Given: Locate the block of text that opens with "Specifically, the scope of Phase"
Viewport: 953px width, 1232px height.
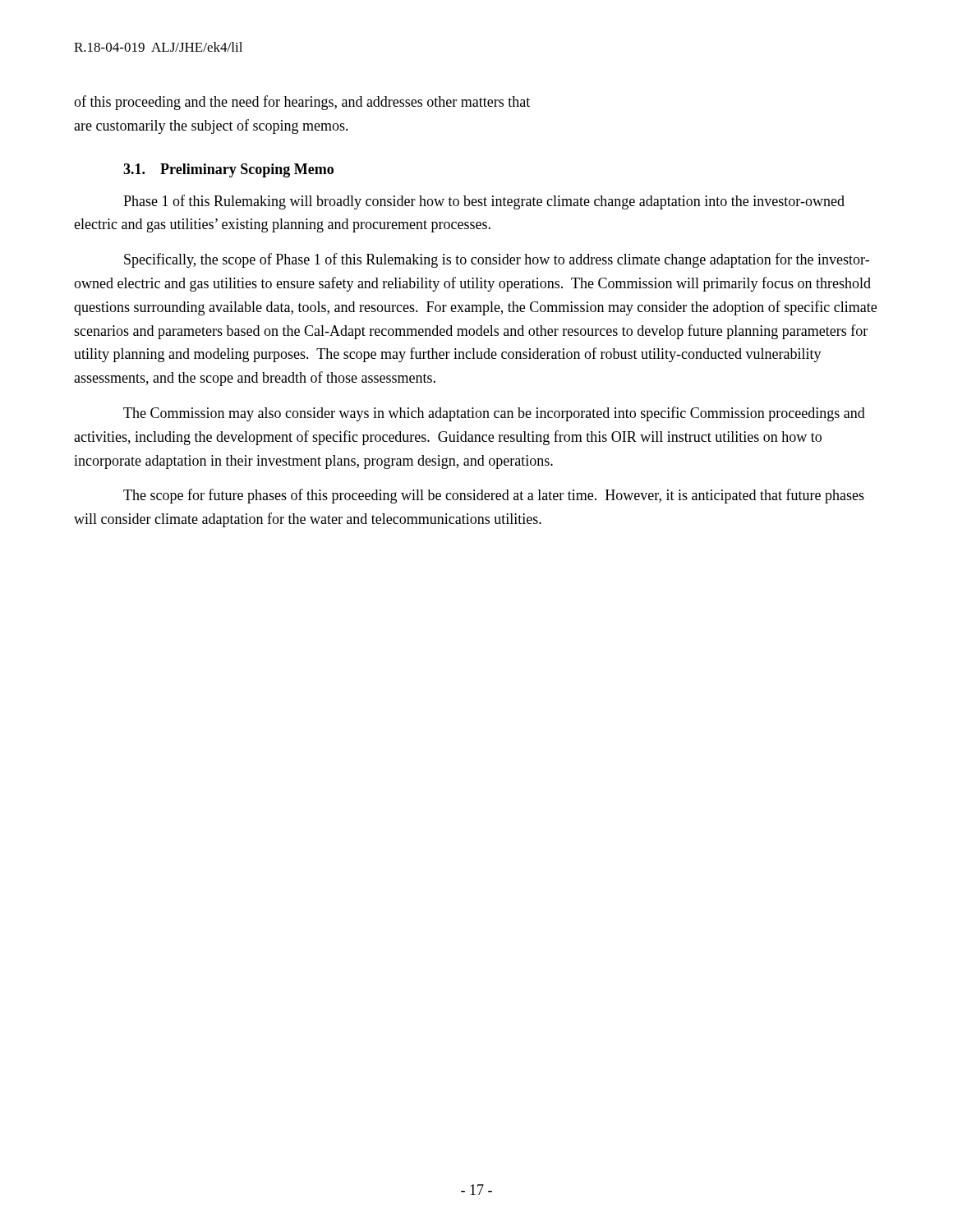Looking at the screenshot, I should (x=476, y=319).
